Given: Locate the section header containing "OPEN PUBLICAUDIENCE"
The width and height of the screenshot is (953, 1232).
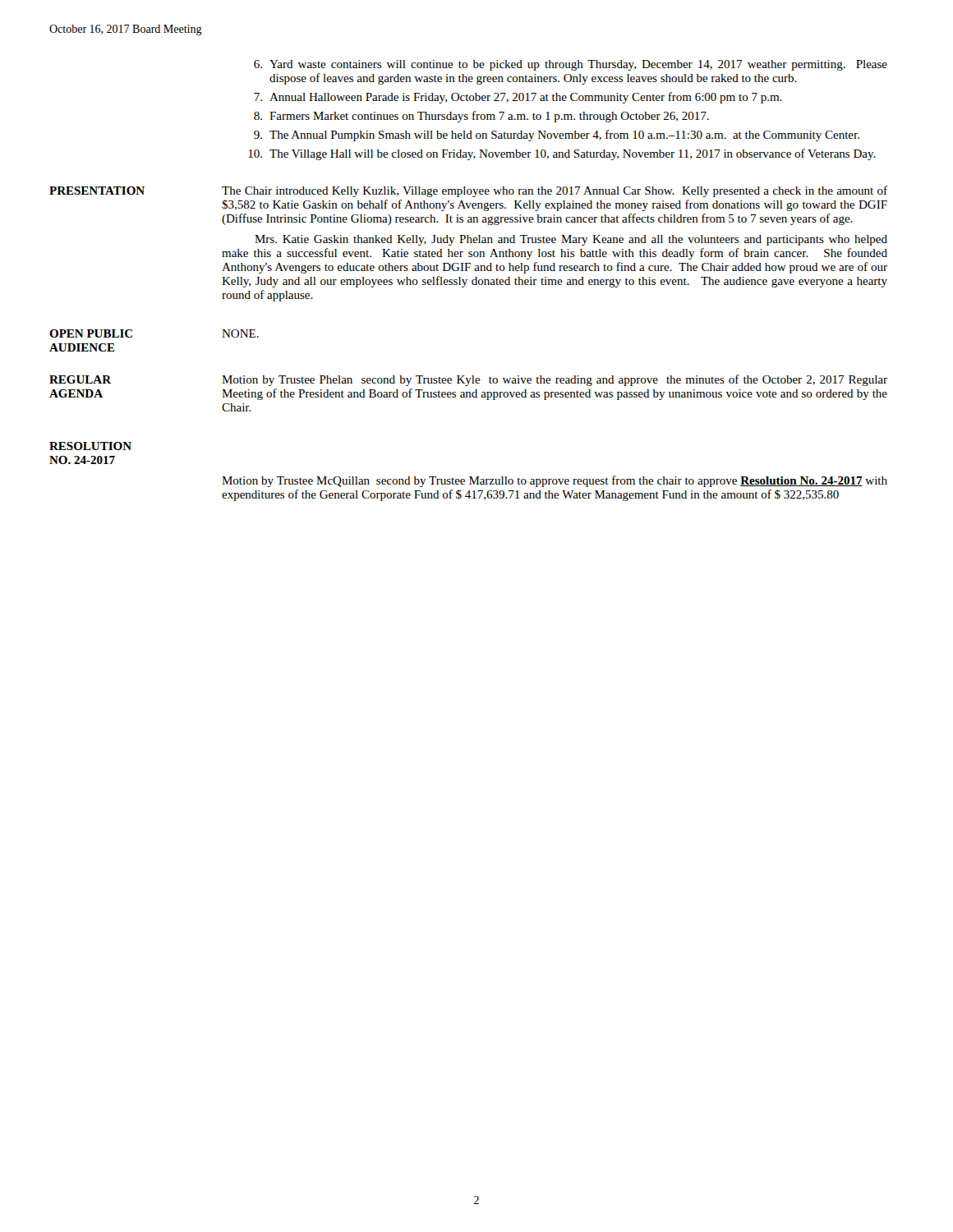Looking at the screenshot, I should point(91,340).
